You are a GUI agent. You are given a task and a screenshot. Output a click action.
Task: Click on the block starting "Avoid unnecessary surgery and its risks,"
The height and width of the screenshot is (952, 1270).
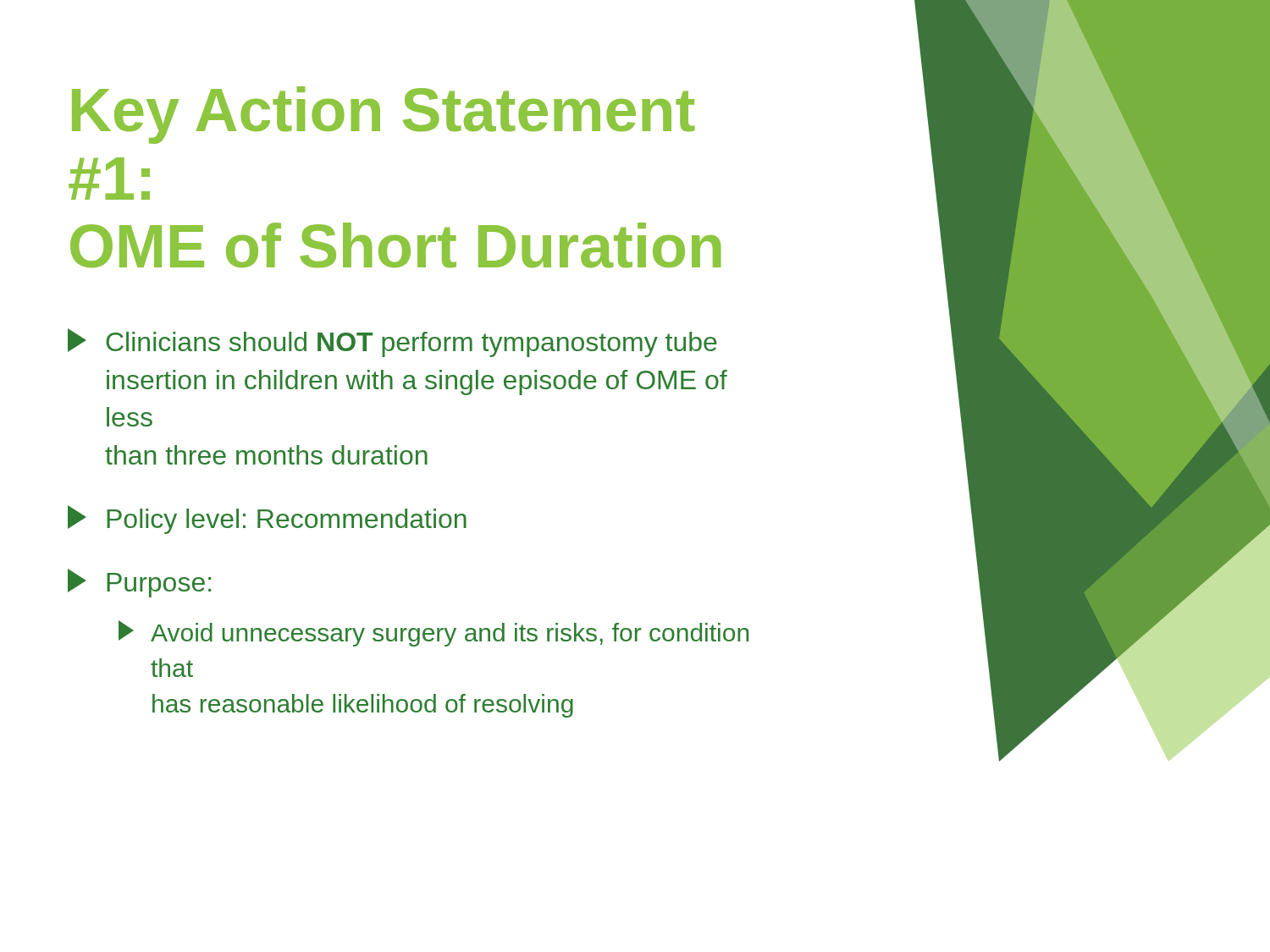[x=433, y=633]
